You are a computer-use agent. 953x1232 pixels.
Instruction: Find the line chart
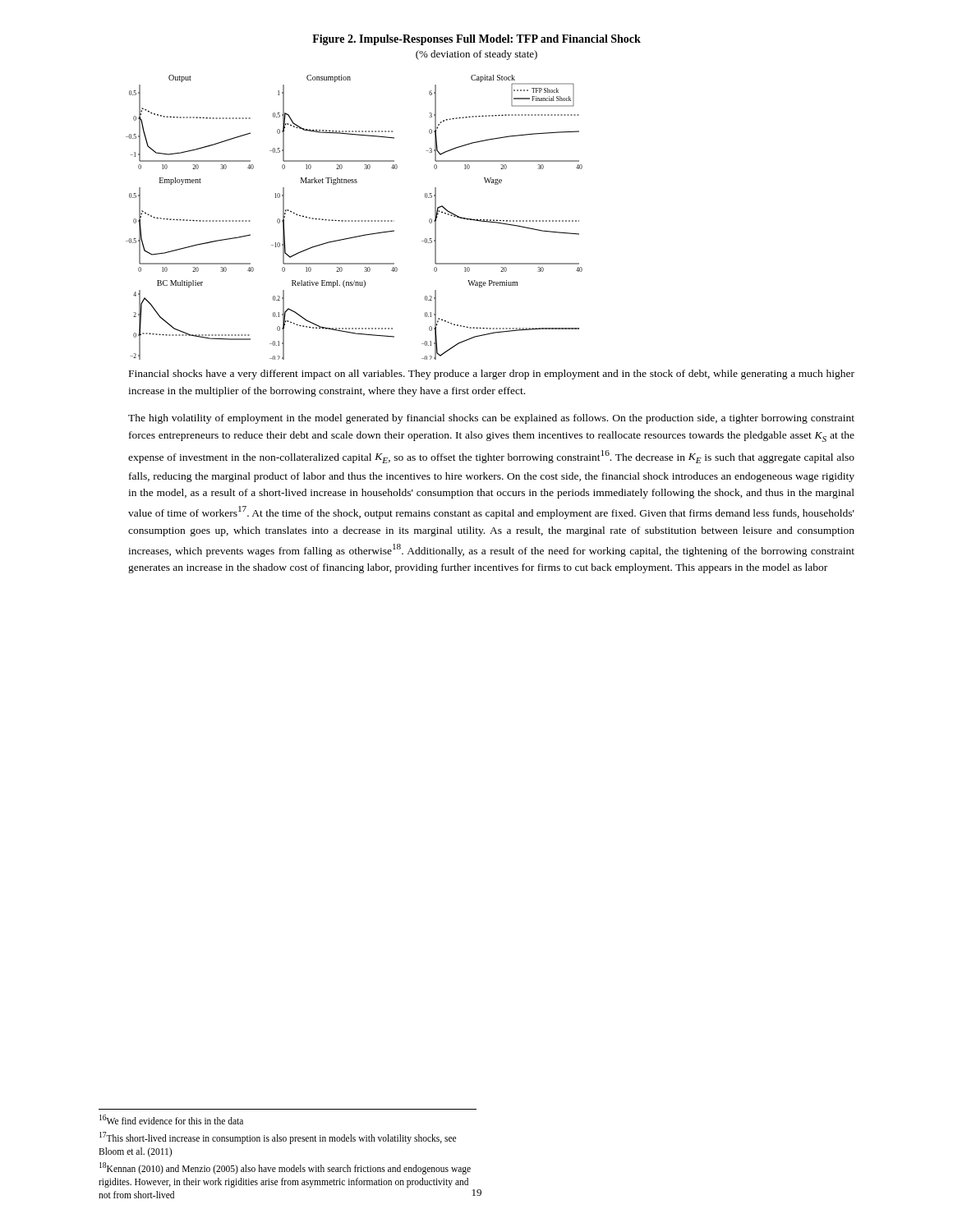(476, 214)
